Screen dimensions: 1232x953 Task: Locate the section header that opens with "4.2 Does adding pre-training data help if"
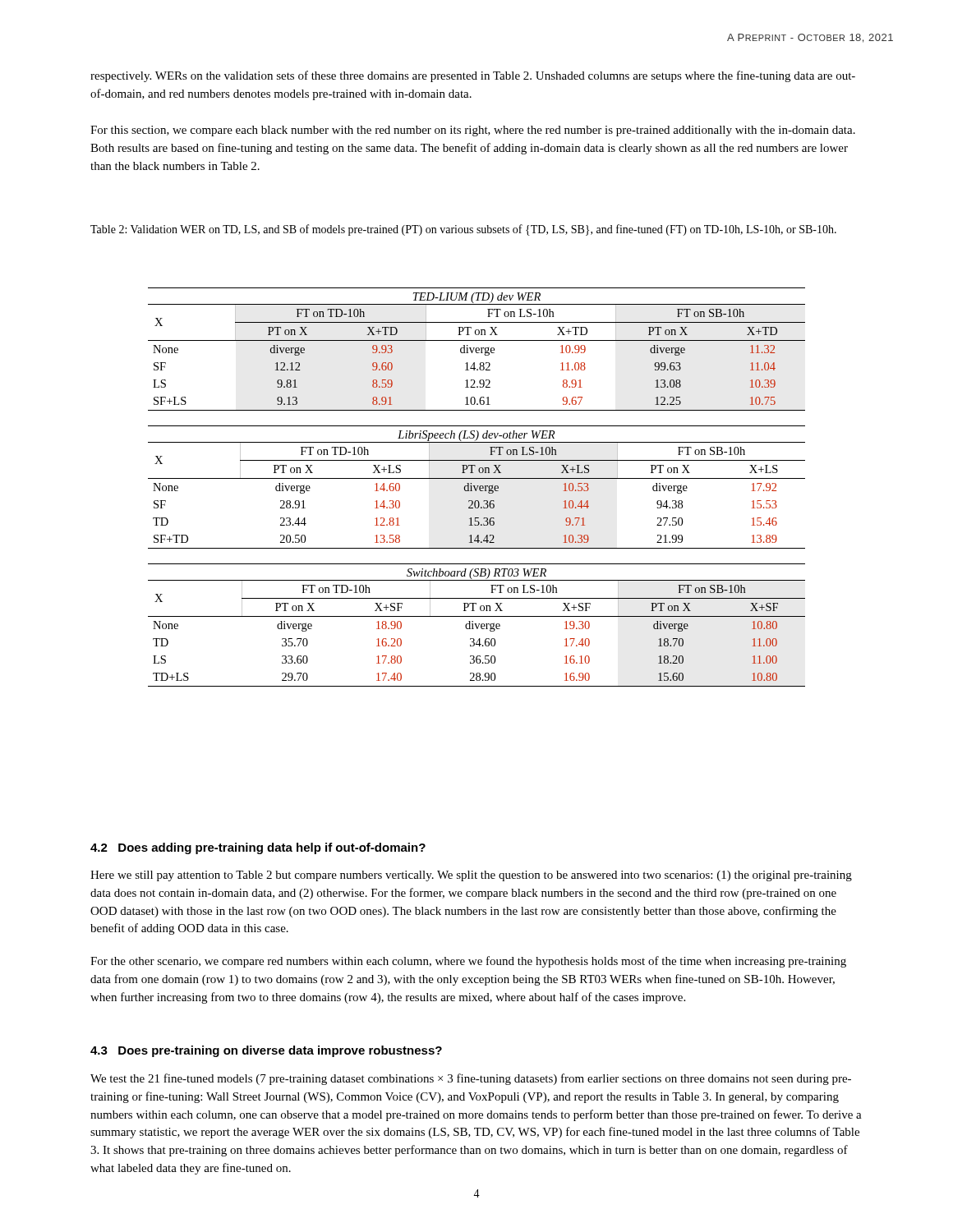[x=258, y=847]
